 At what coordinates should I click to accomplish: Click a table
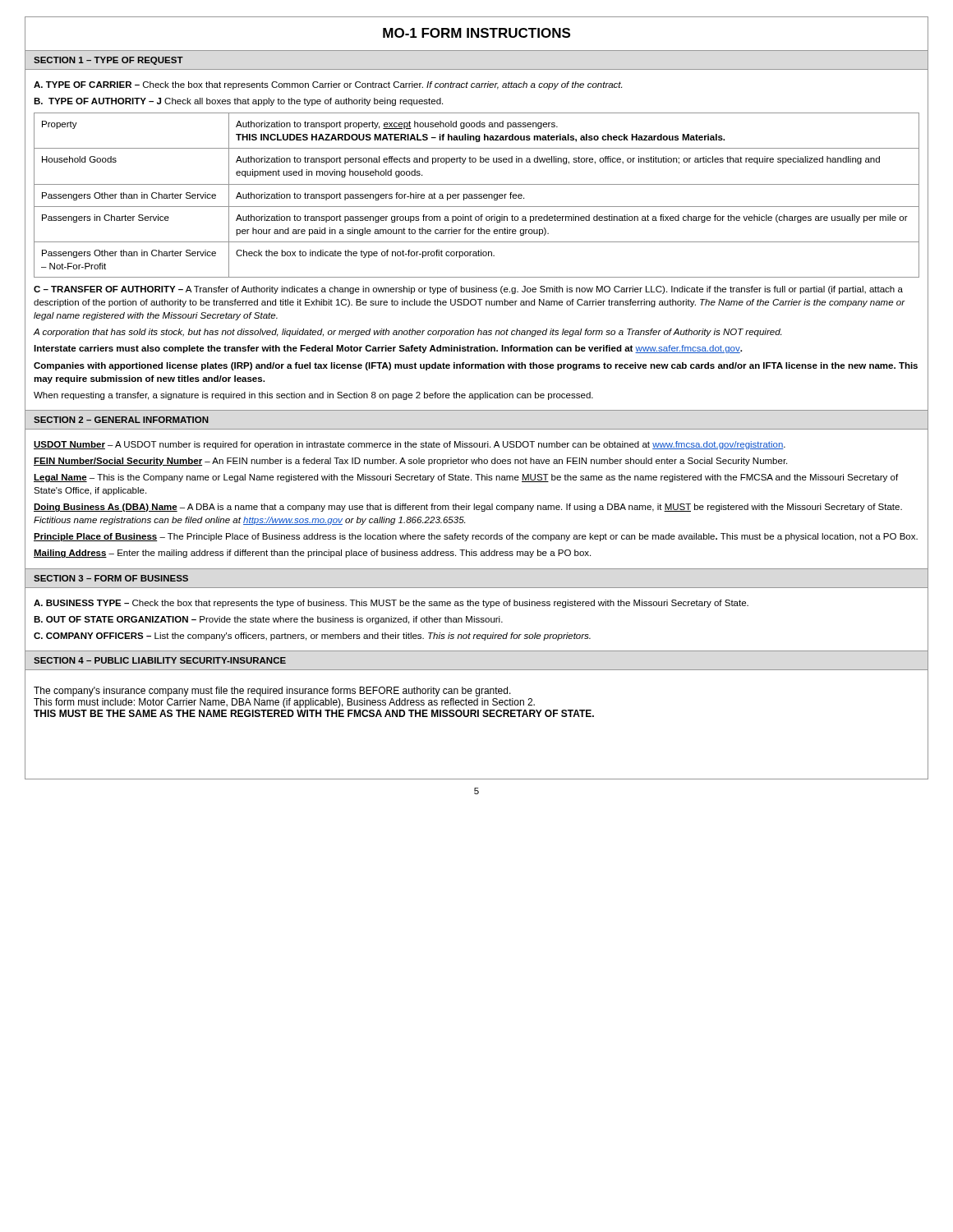point(476,195)
